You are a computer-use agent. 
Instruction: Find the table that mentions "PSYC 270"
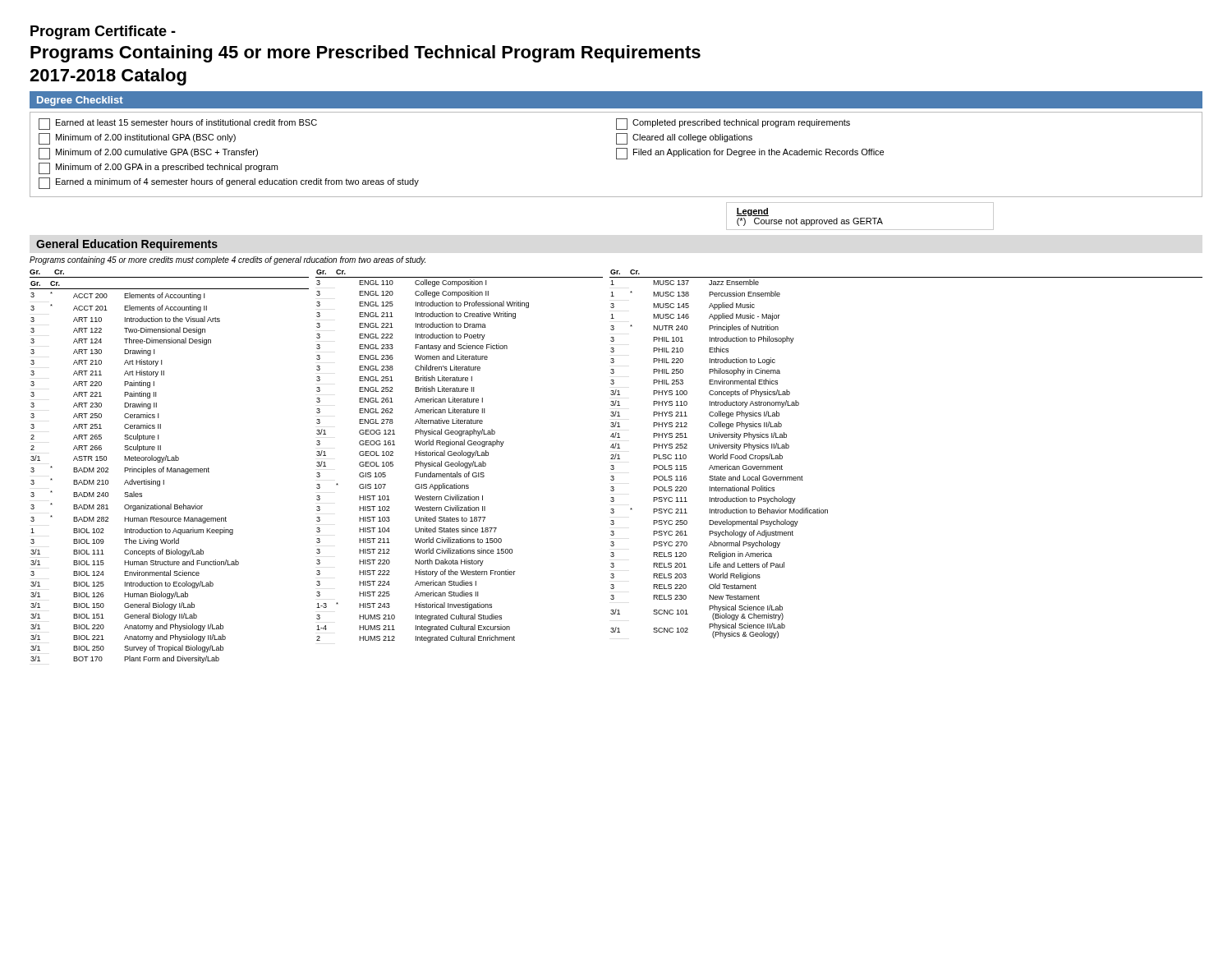point(906,453)
